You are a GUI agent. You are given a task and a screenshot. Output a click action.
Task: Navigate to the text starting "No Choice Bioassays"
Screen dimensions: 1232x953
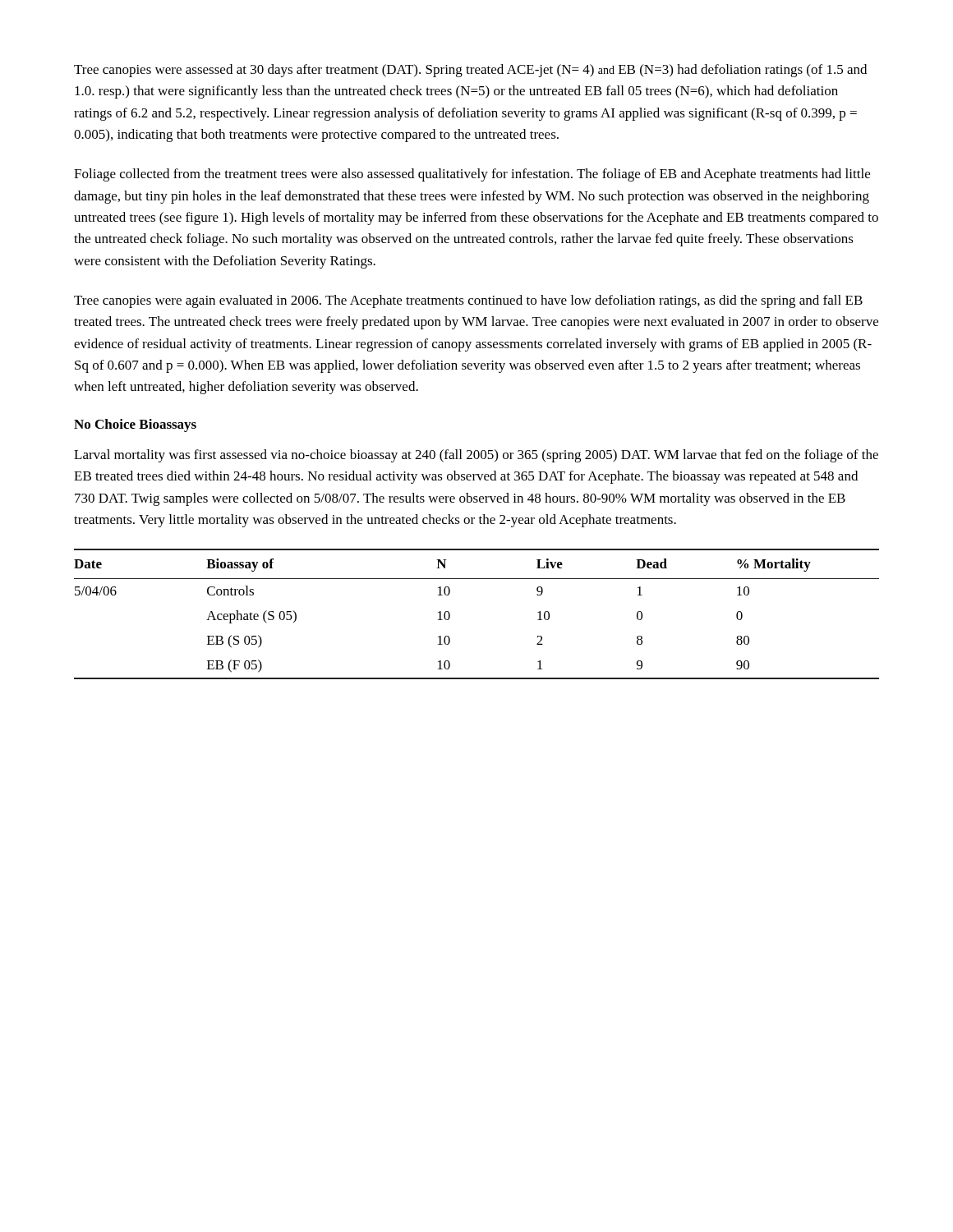click(135, 424)
